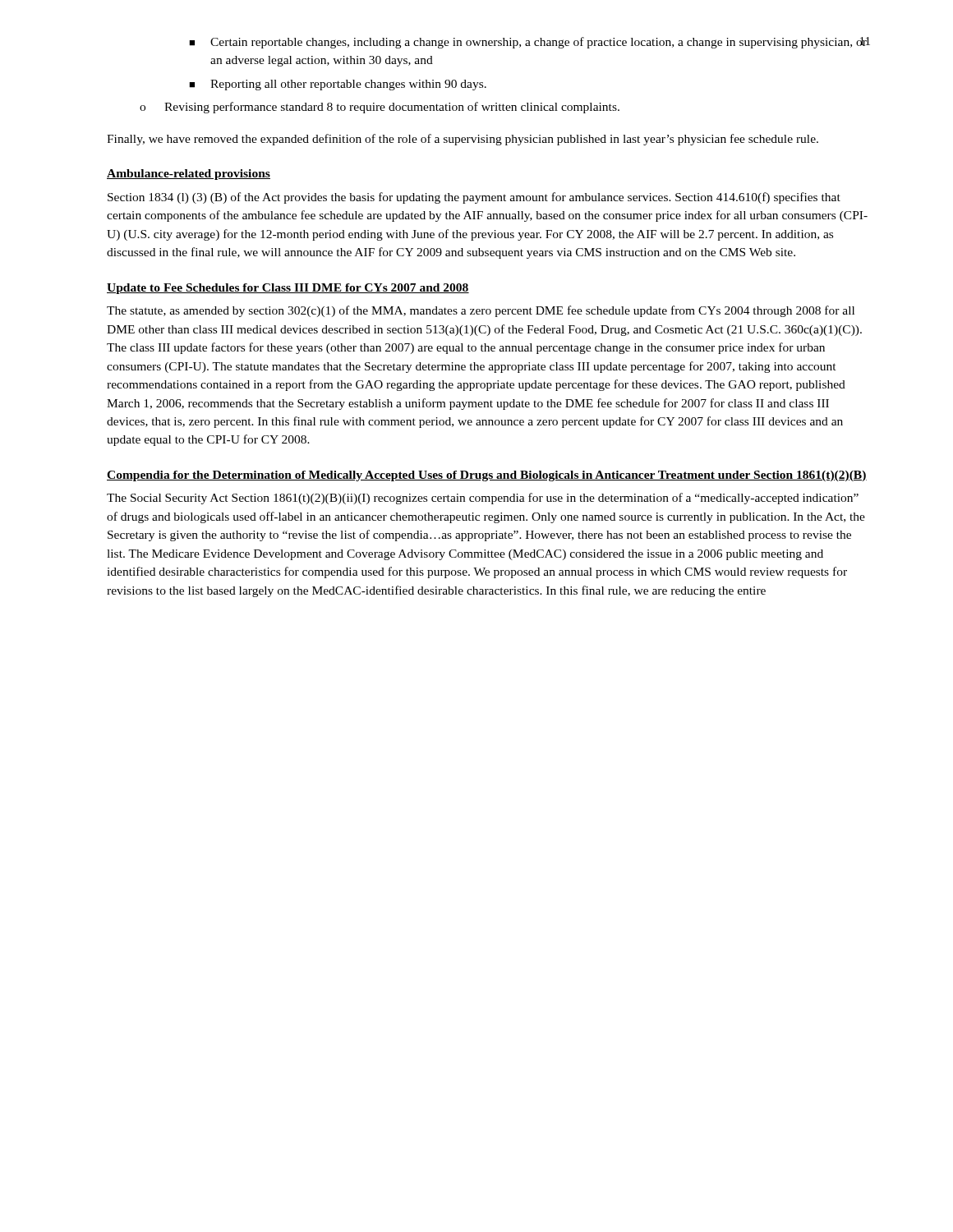953x1232 pixels.
Task: Click on the text block containing "Section 1834 (l) (3) (B) of the"
Action: click(487, 224)
